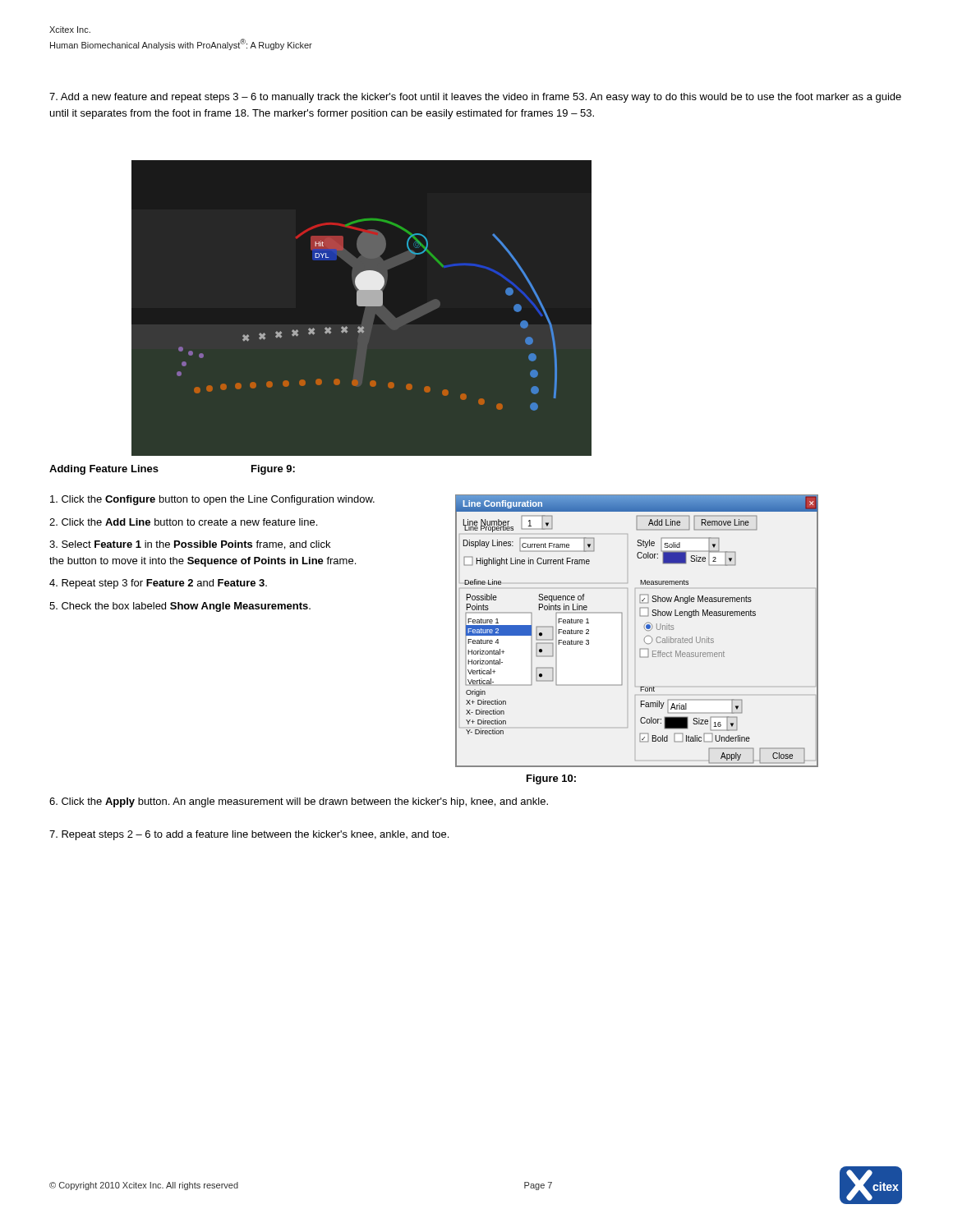Locate the text "Figure 9:"
This screenshot has height=1232, width=953.
273,469
